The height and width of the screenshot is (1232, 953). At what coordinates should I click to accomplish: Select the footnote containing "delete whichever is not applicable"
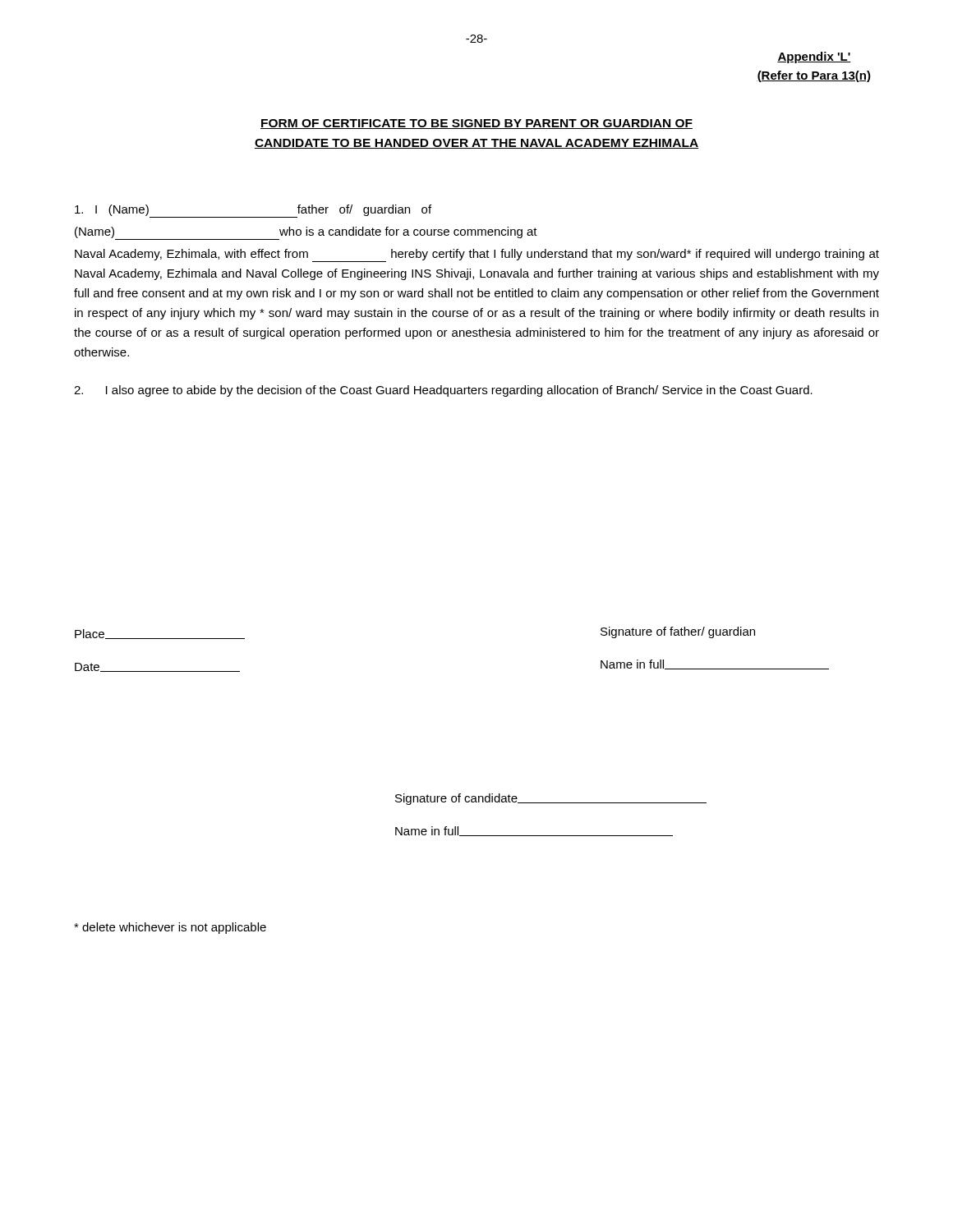click(x=170, y=927)
